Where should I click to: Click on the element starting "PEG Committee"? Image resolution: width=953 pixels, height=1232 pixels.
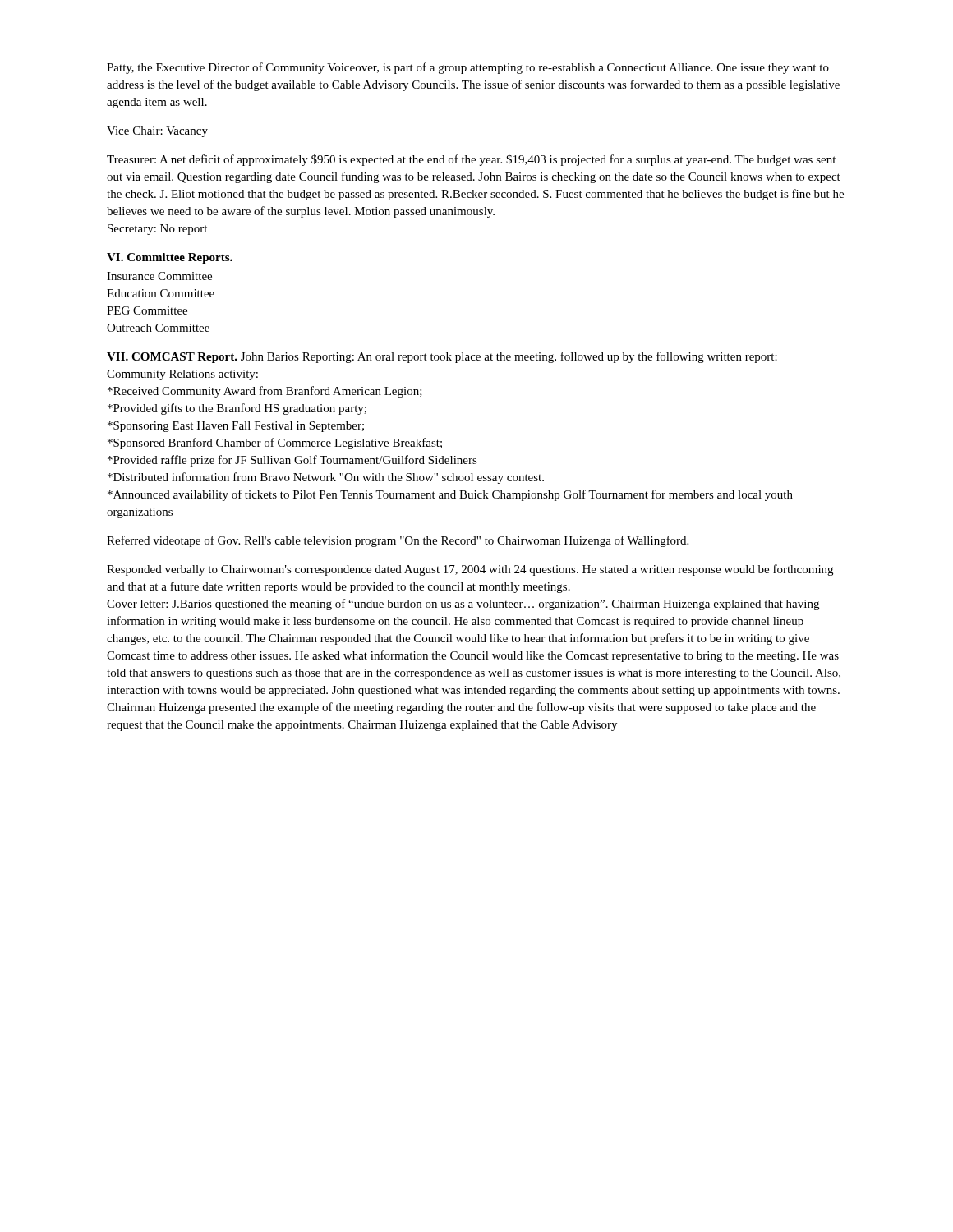pos(147,310)
